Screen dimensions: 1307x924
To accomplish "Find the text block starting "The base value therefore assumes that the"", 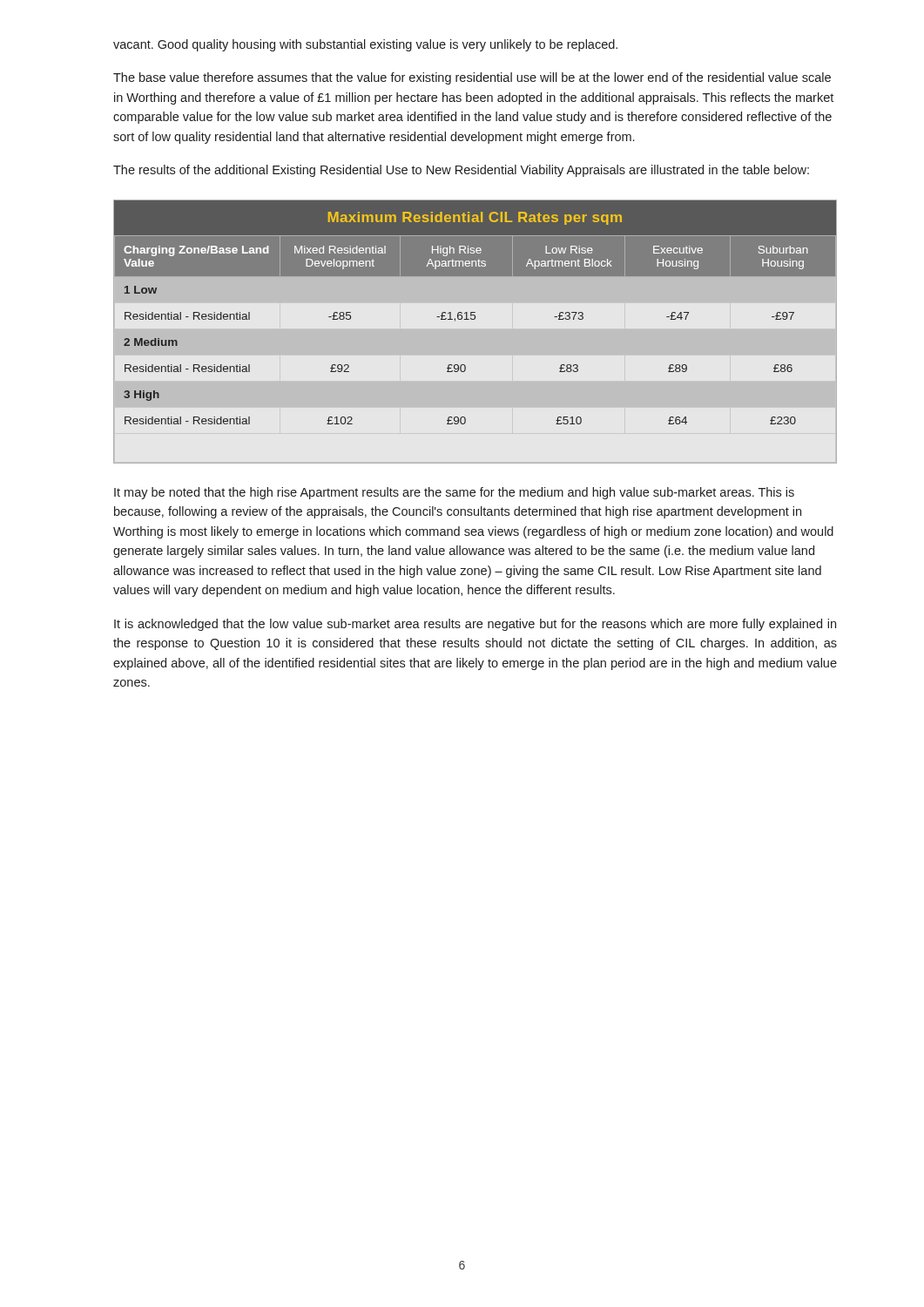I will (473, 107).
